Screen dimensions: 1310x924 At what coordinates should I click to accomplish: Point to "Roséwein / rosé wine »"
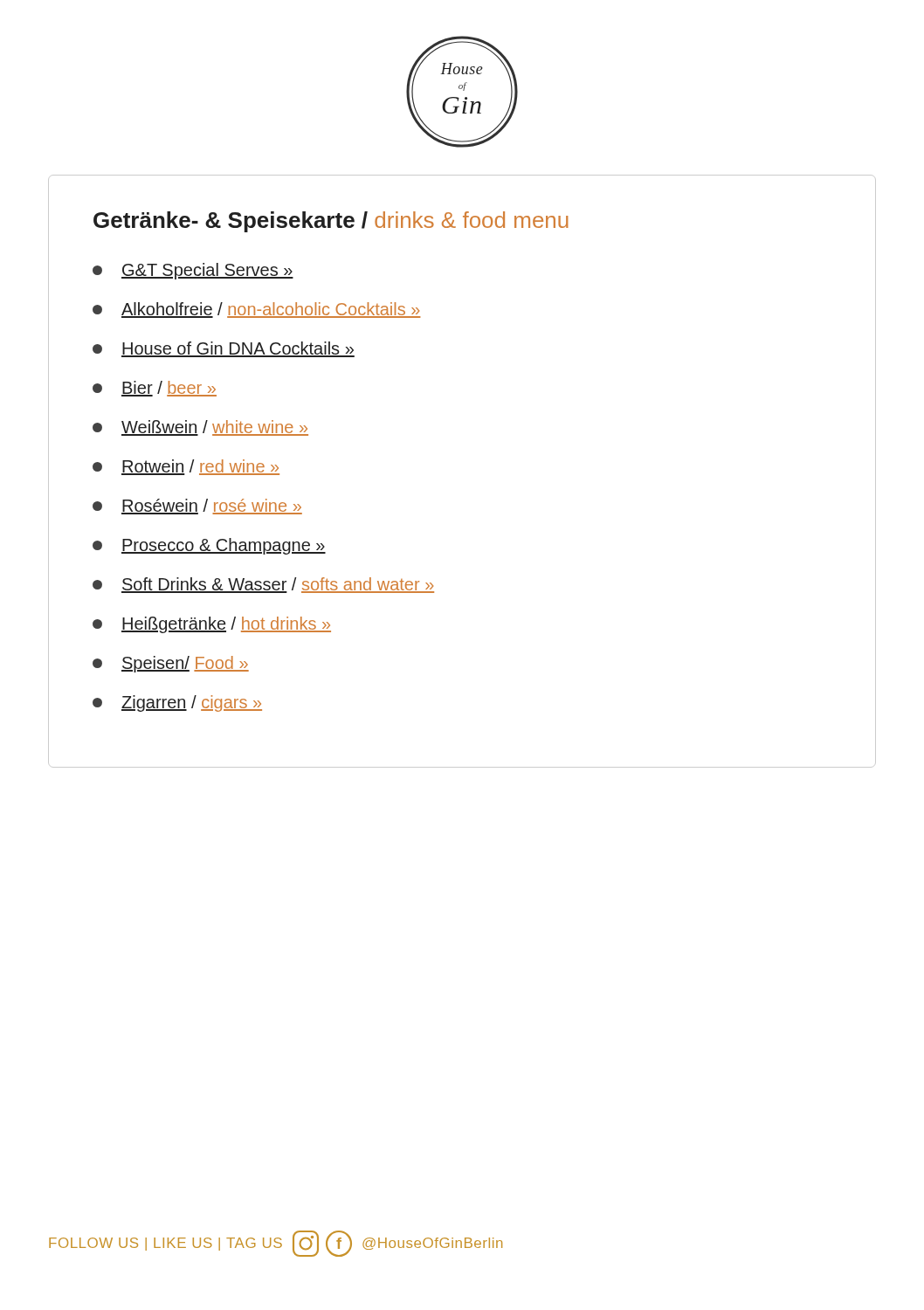pos(197,506)
